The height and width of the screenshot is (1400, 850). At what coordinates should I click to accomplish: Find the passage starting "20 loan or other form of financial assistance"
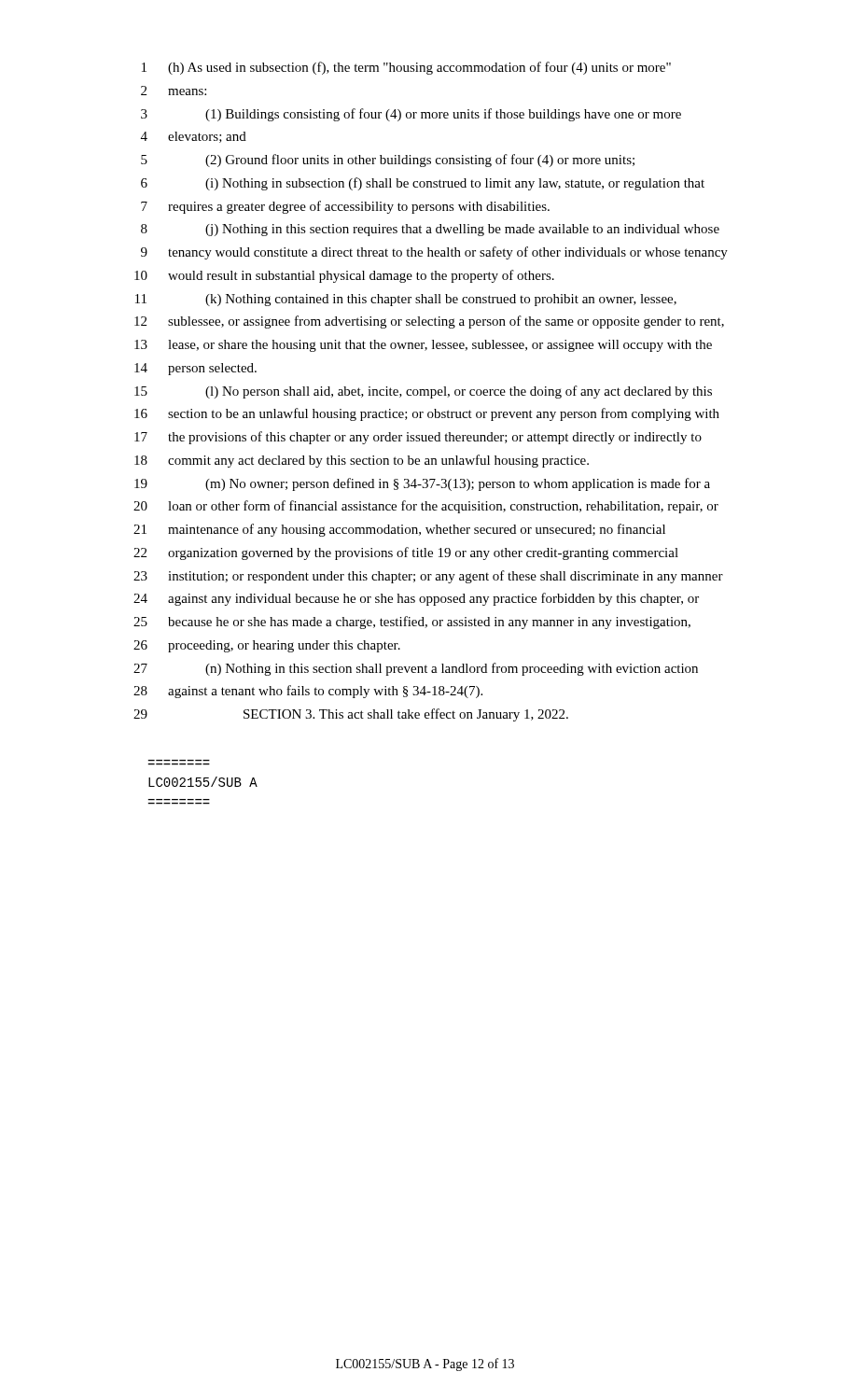pos(444,506)
